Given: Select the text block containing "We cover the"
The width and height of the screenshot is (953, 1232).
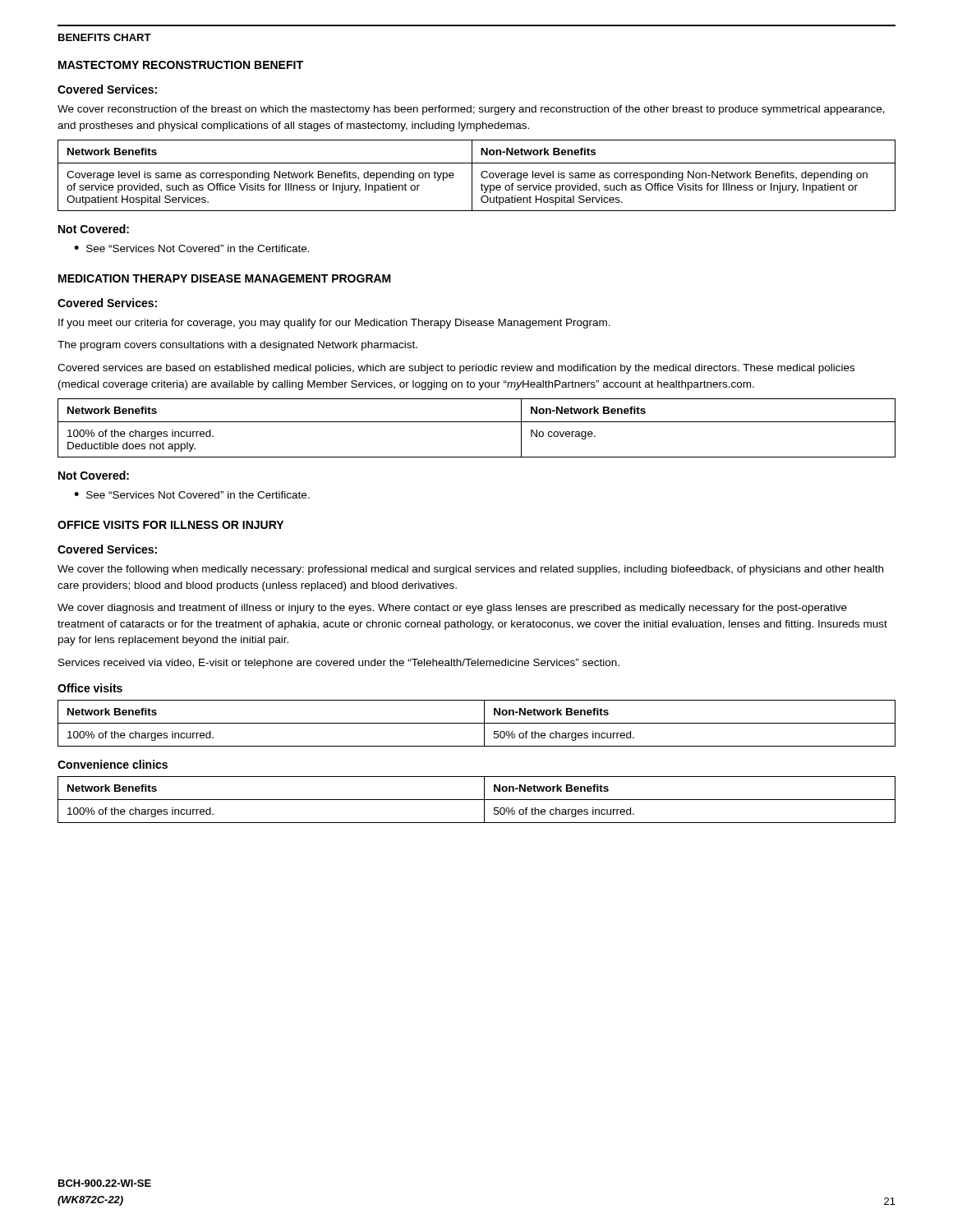Looking at the screenshot, I should 471,577.
